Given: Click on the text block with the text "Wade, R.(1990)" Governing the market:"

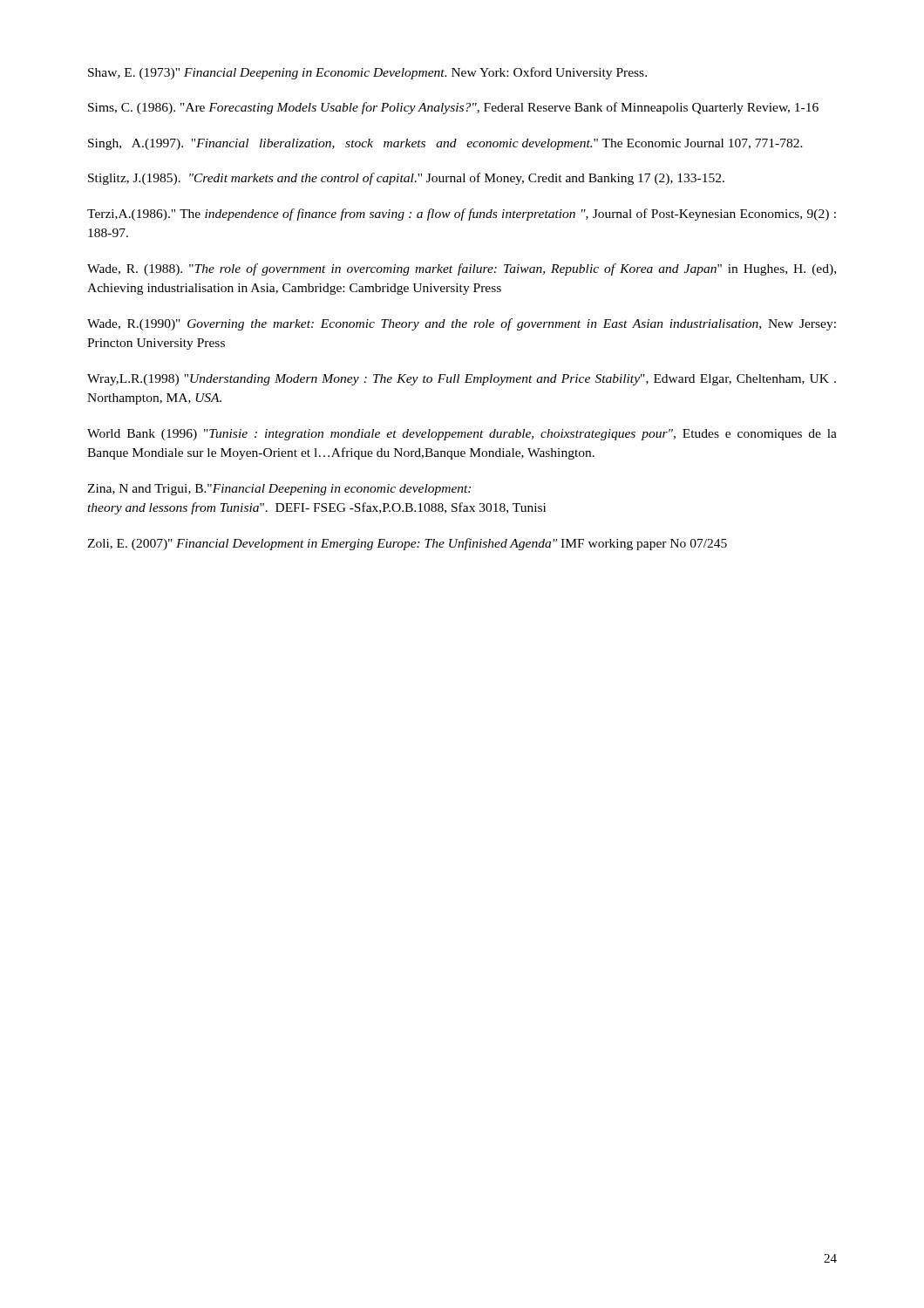Looking at the screenshot, I should 462,333.
